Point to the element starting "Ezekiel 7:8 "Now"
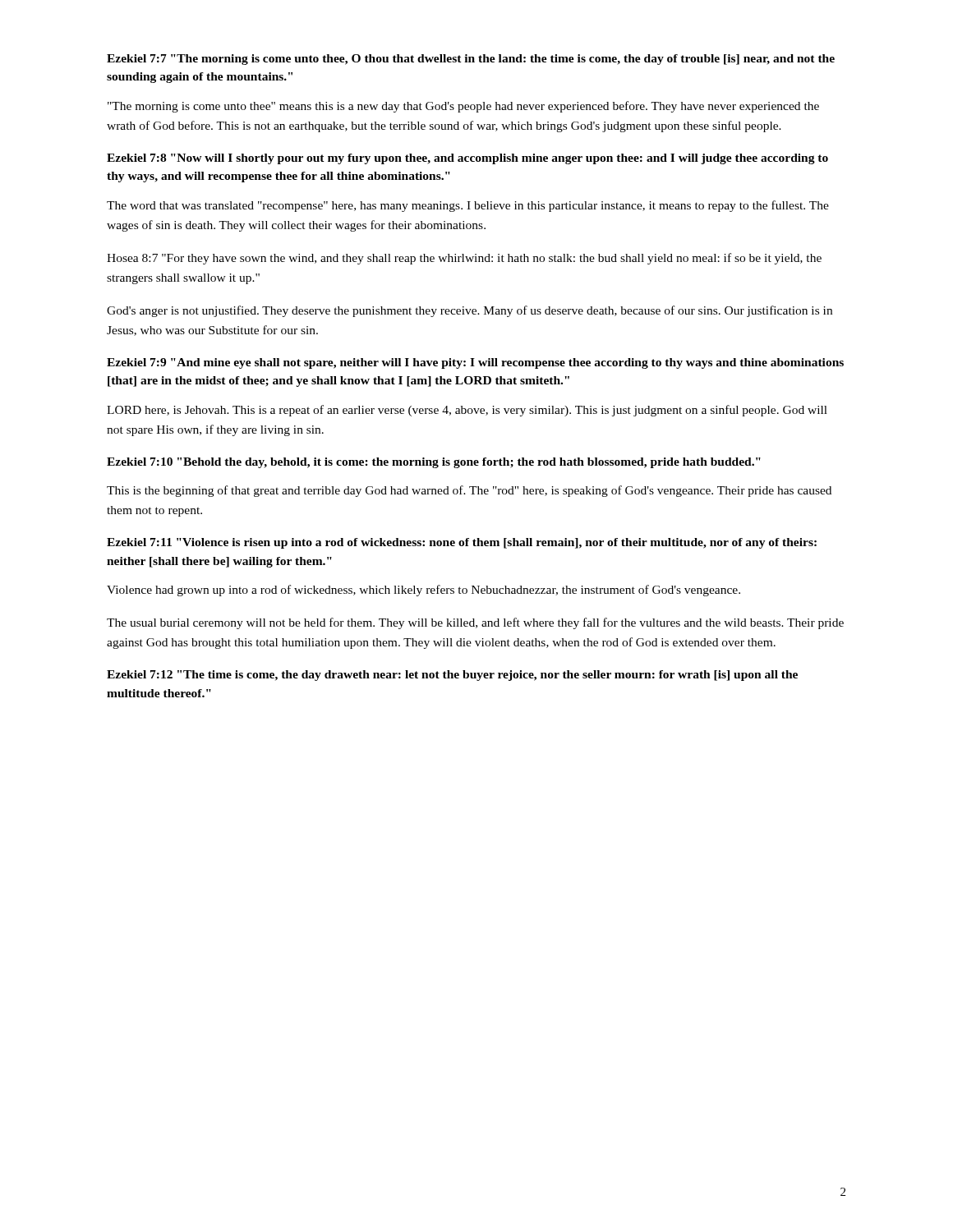Viewport: 953px width, 1232px height. click(468, 167)
